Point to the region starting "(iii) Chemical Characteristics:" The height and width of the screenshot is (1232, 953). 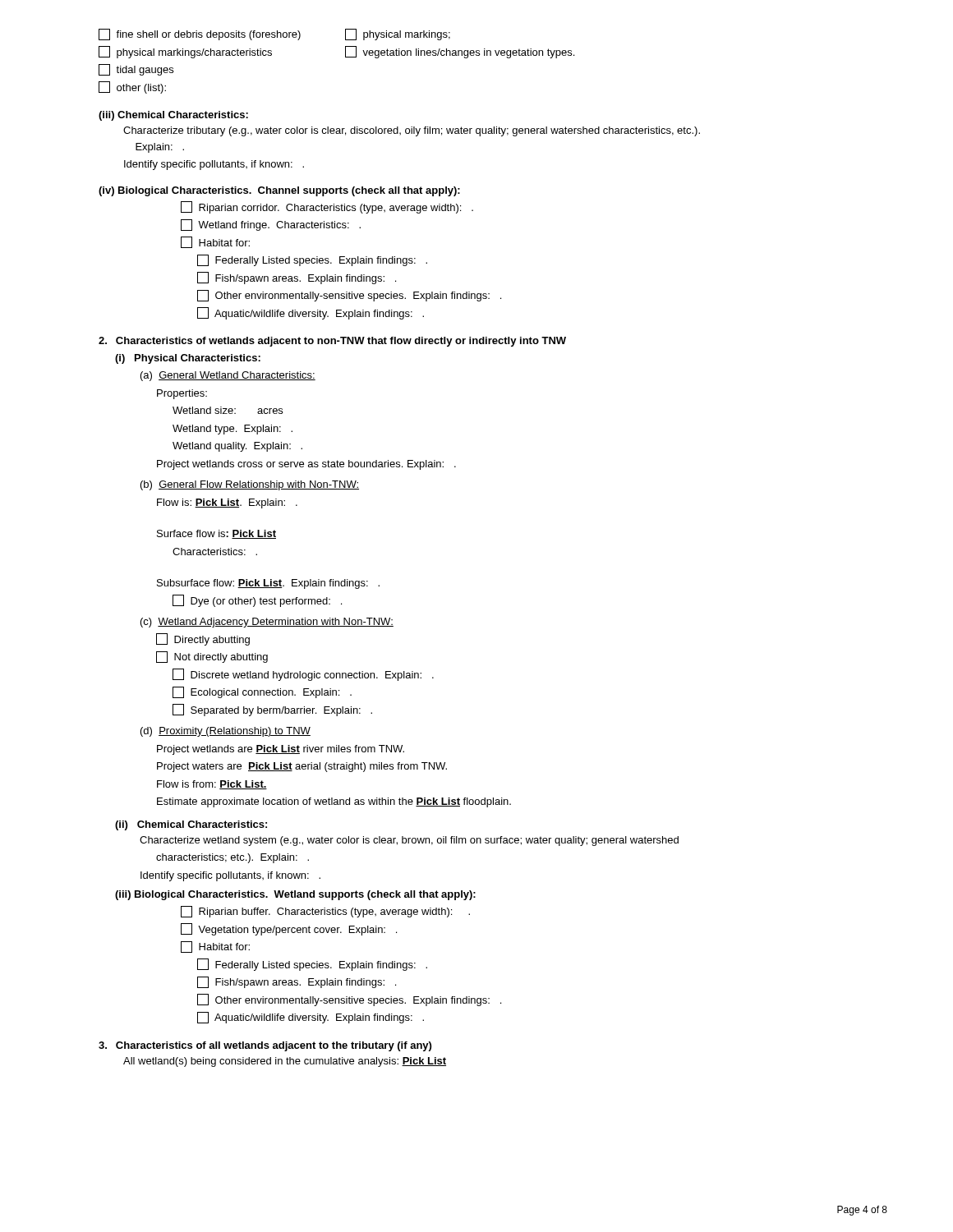pyautogui.click(x=174, y=115)
